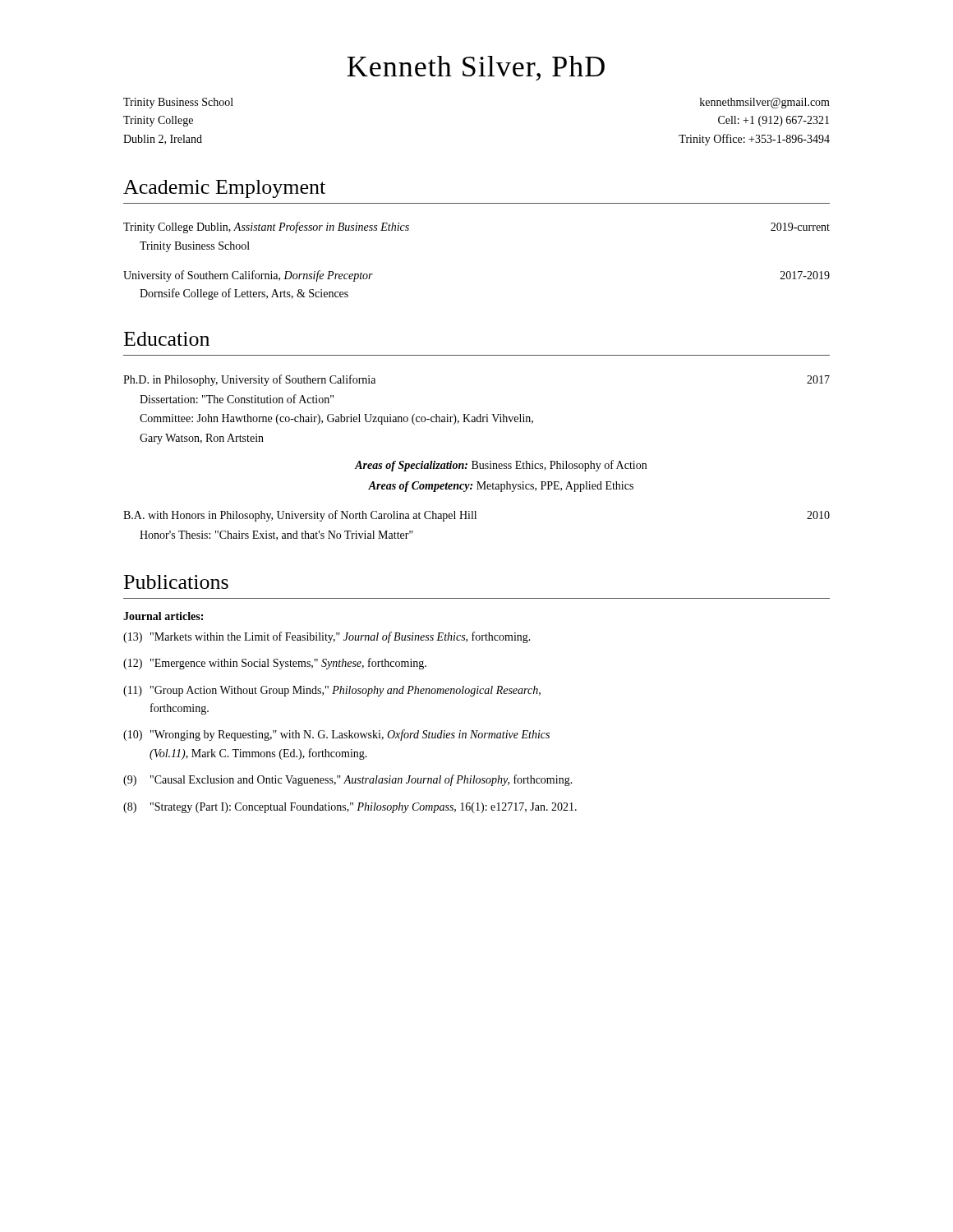
Task: Navigate to the text starting "(12) "Emergence within Social Systems," Synthese, forthcoming."
Action: coord(275,664)
